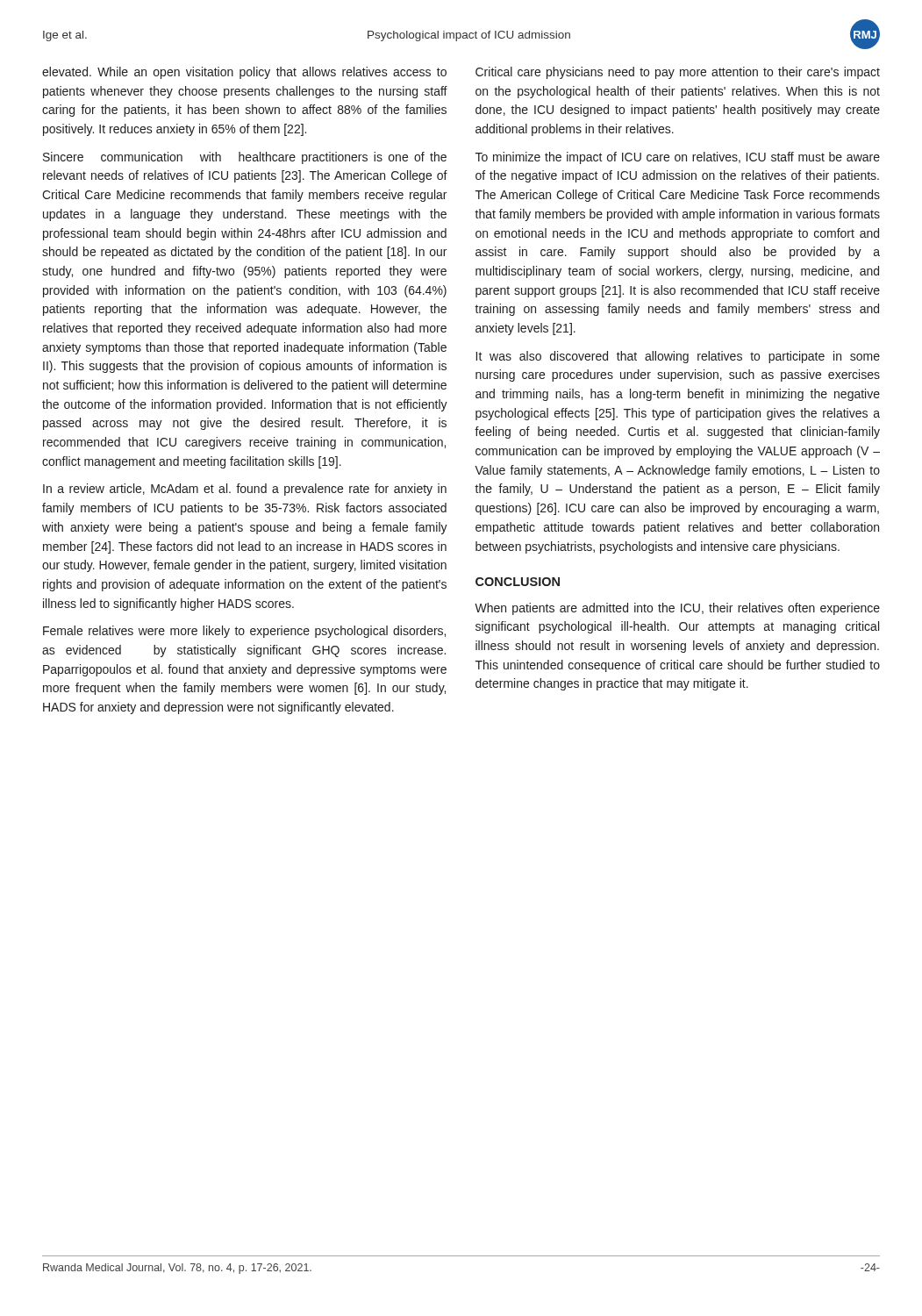Select the passage starting "Critical care physicians need"
This screenshot has width=922, height=1316.
tap(677, 310)
